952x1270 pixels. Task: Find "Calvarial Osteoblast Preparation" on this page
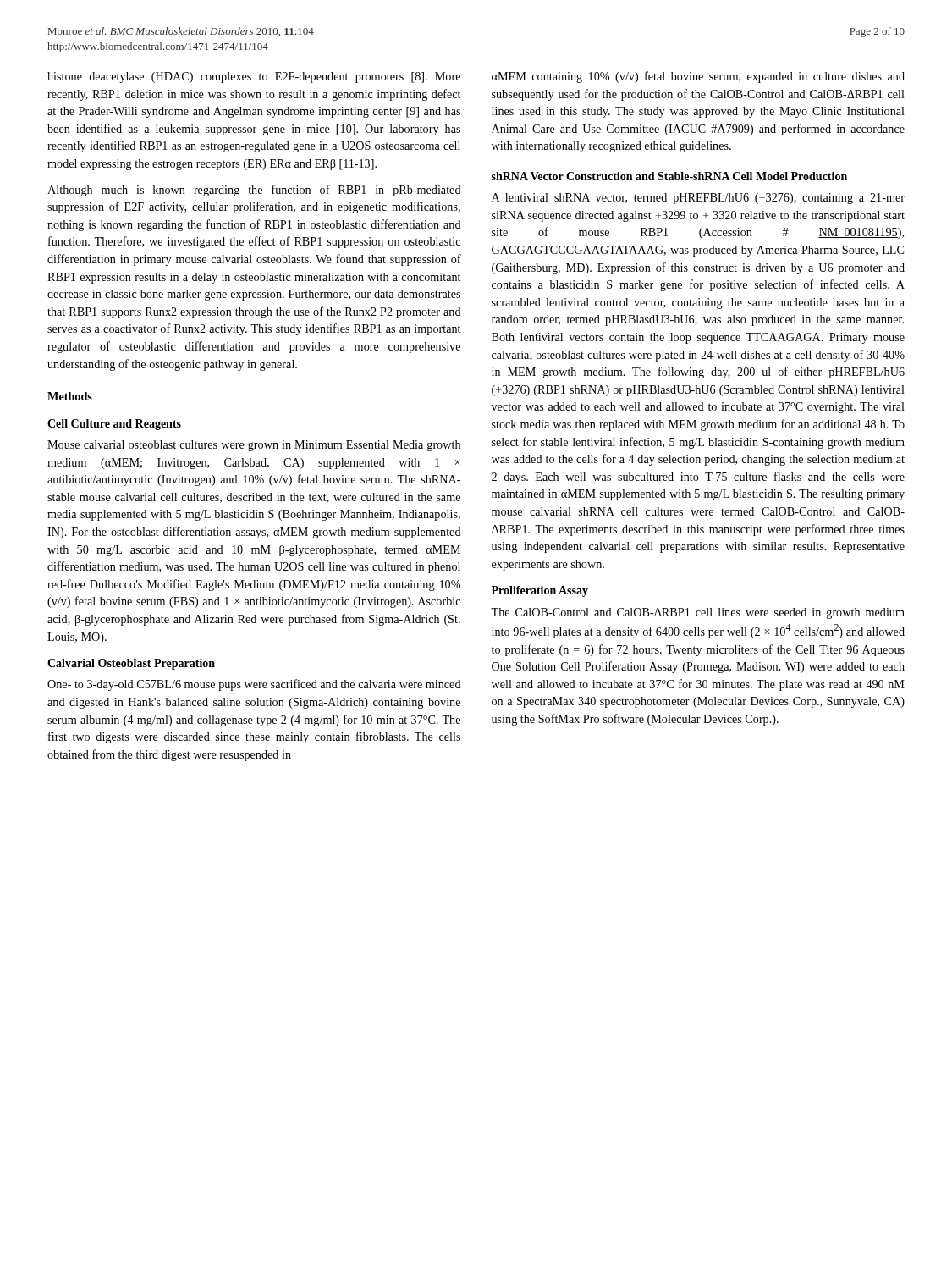point(131,663)
